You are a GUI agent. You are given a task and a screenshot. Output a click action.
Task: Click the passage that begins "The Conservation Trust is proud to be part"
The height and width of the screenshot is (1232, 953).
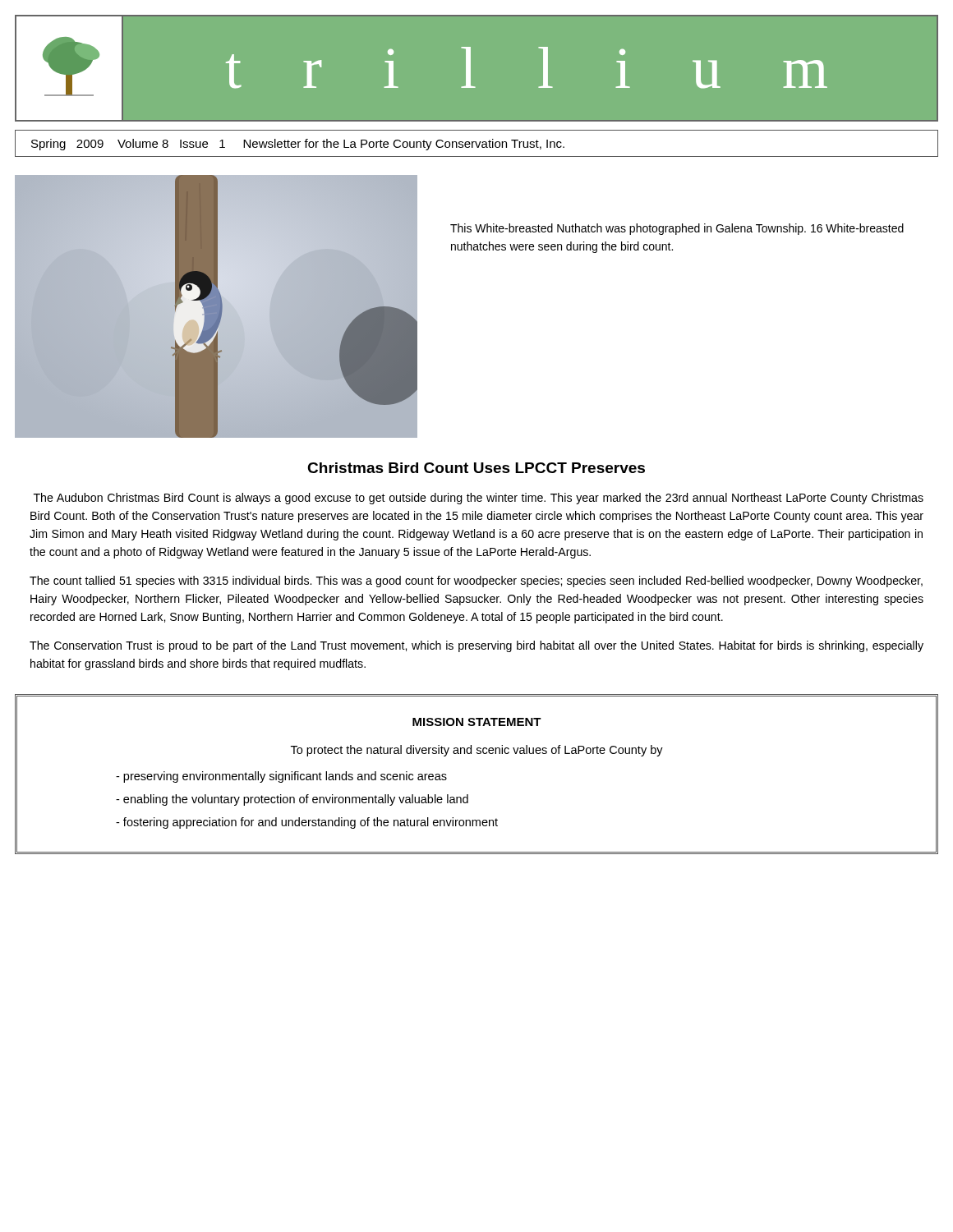point(476,655)
